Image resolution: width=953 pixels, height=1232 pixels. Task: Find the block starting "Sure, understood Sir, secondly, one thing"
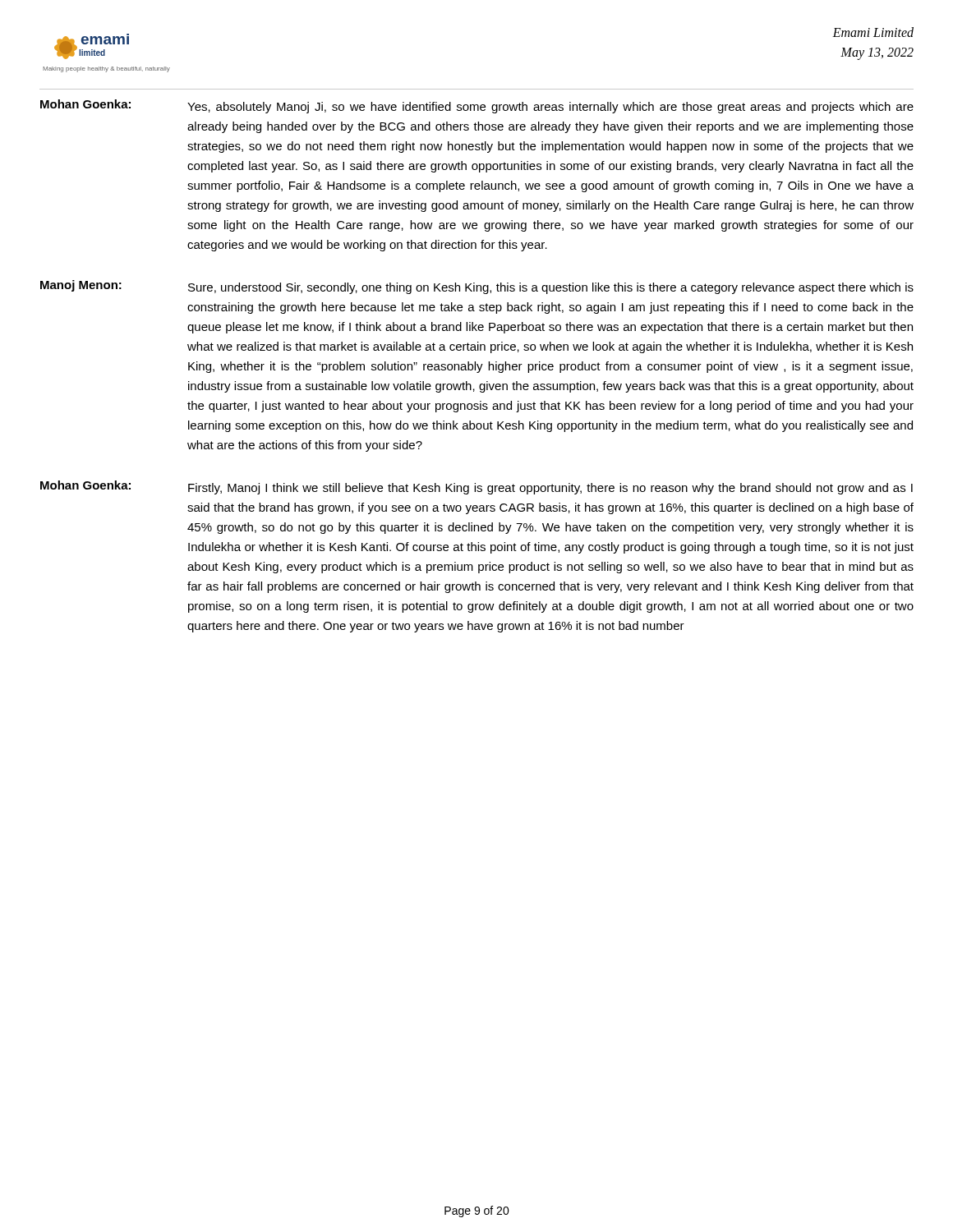[550, 366]
